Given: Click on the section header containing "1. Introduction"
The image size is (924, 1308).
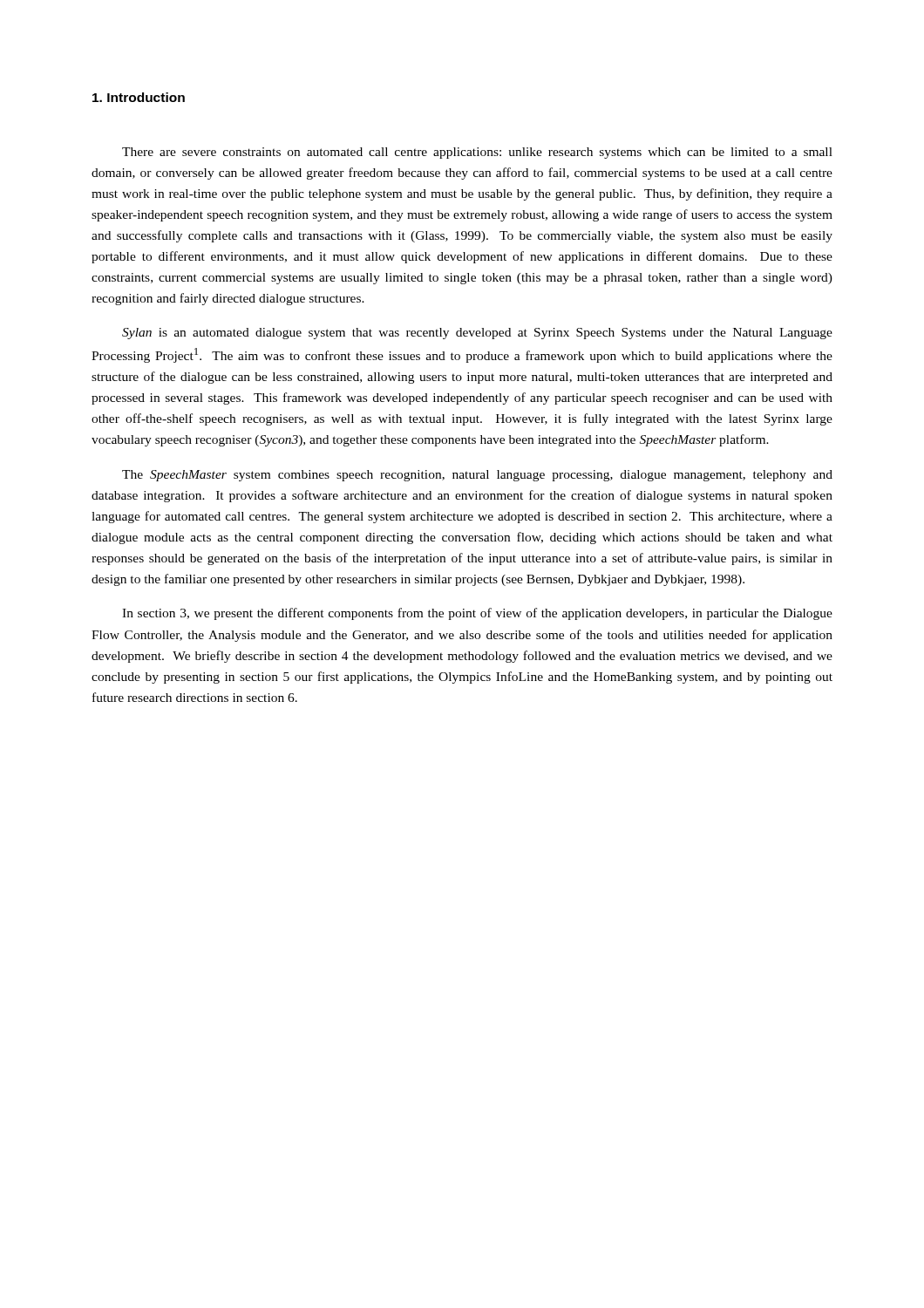Looking at the screenshot, I should 138,97.
